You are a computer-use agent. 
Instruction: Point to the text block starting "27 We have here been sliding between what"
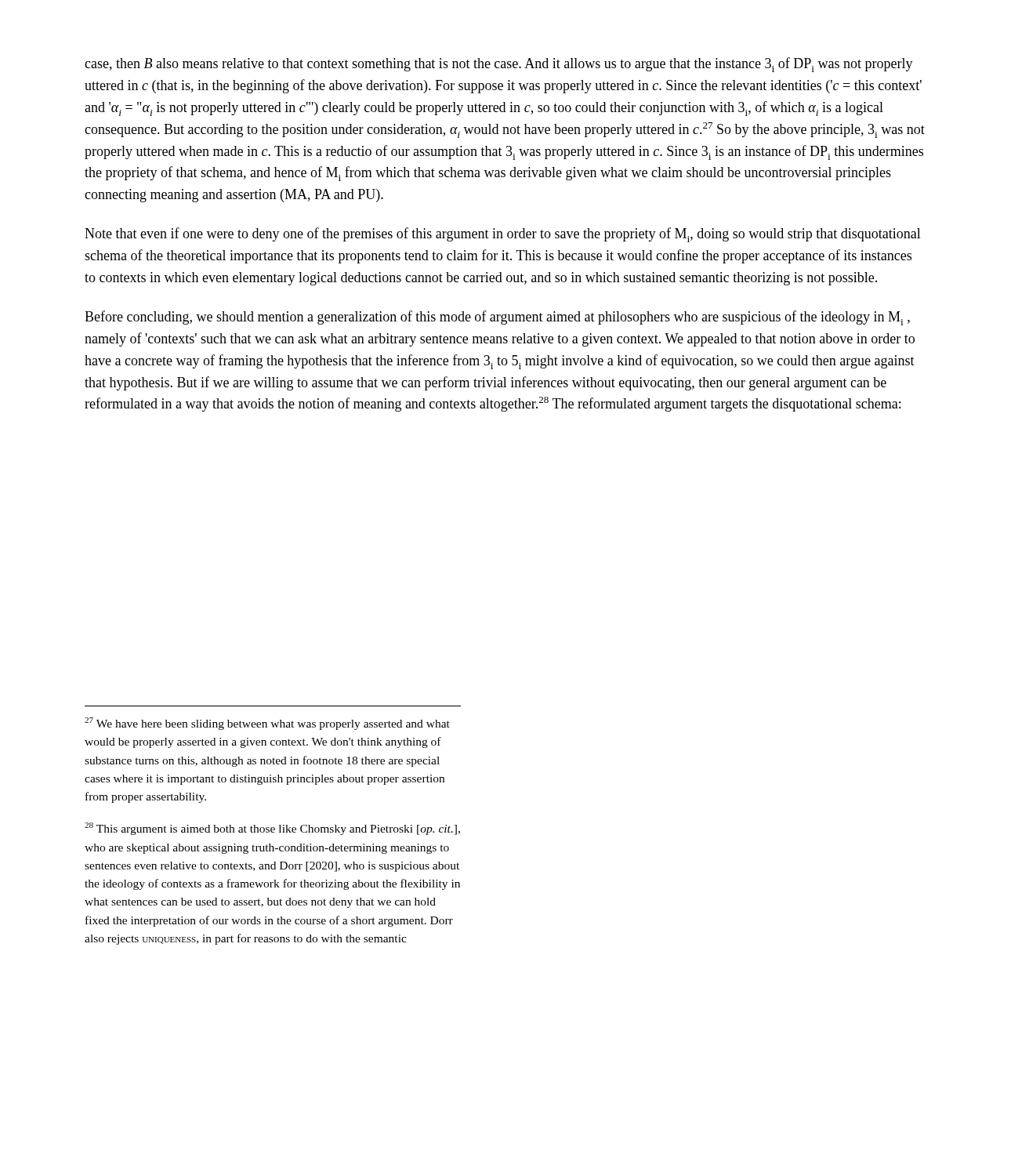[267, 759]
